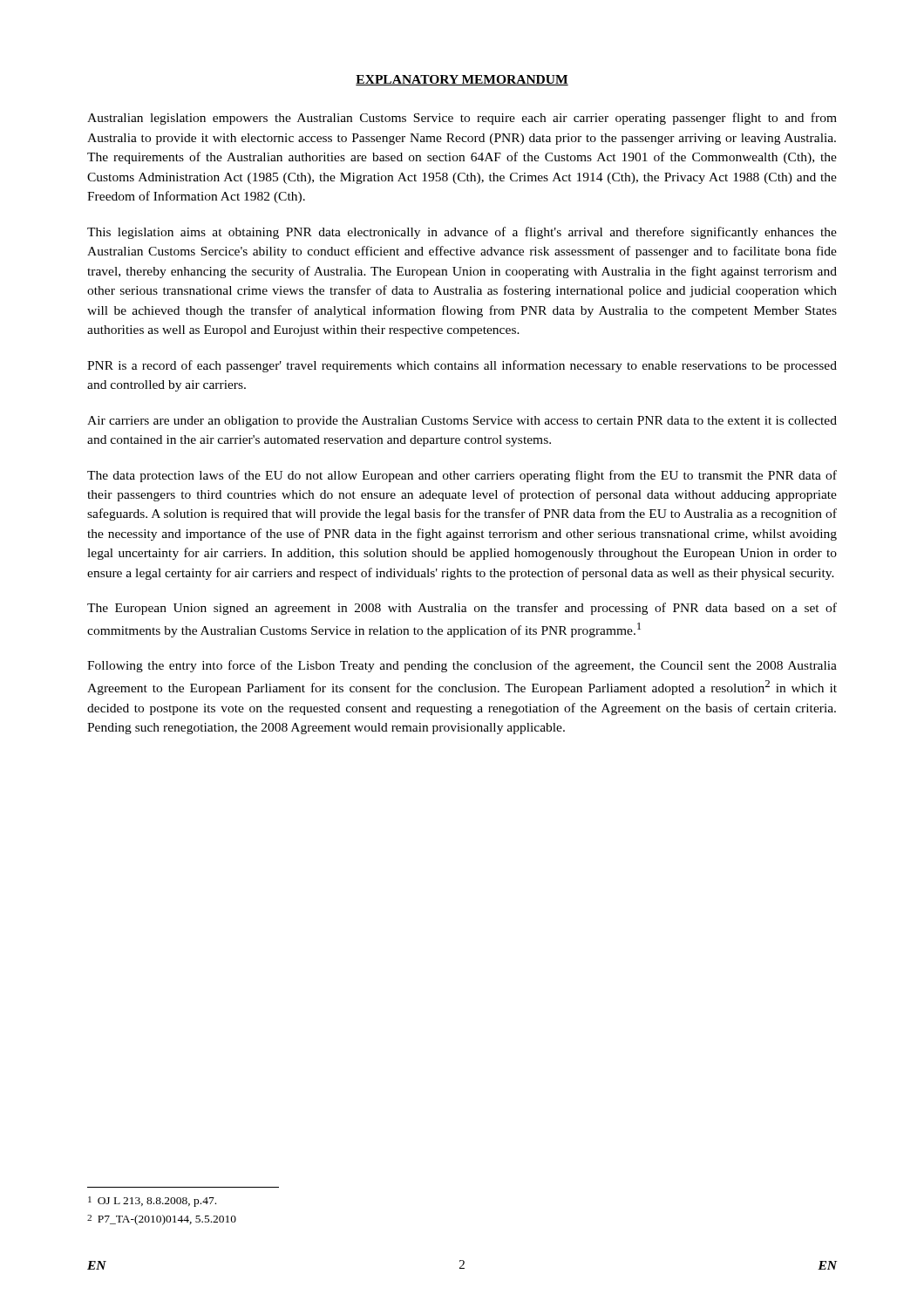Locate the block of text that opens with "Air carriers are under an obligation"
This screenshot has width=924, height=1308.
[462, 429]
